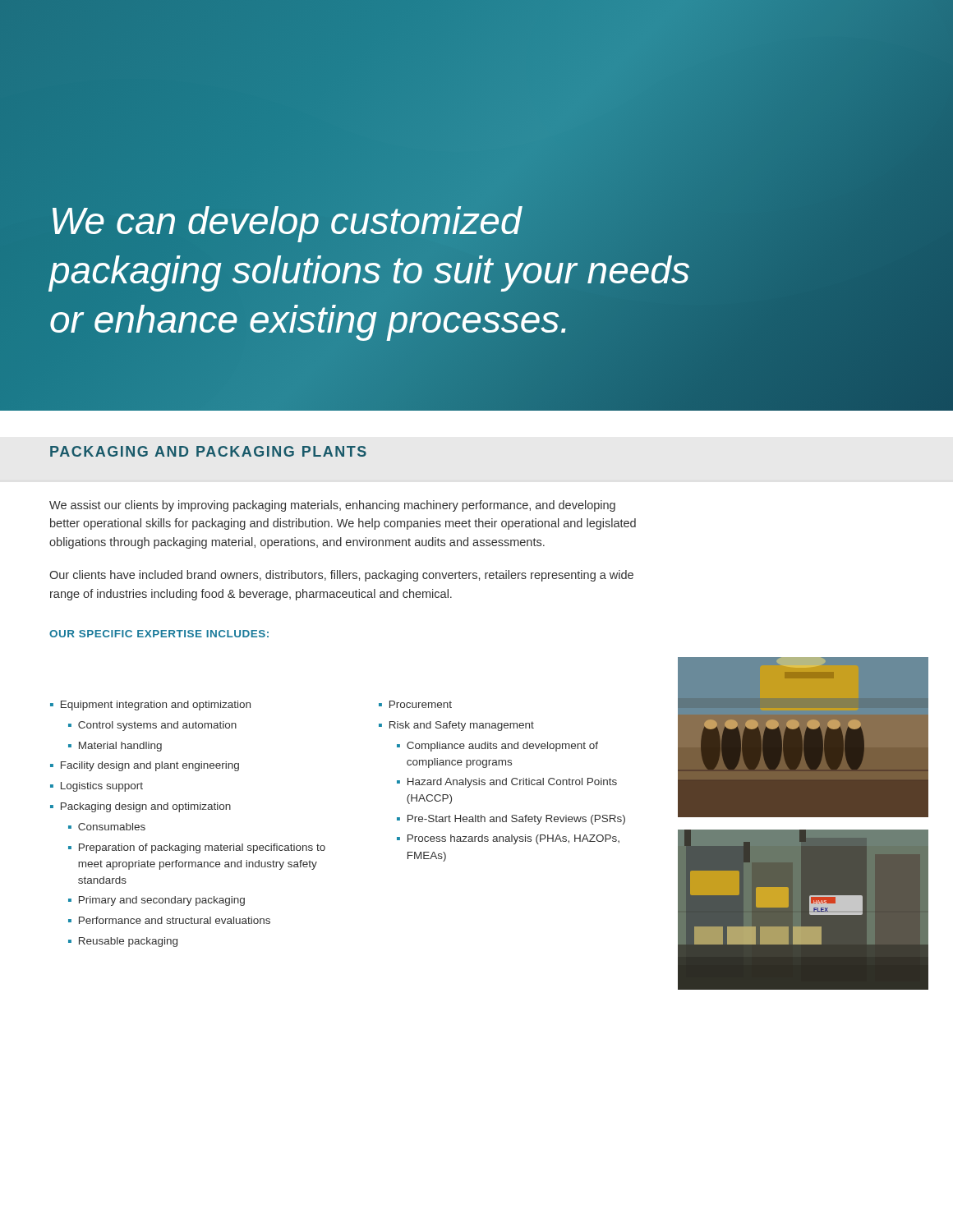Viewport: 953px width, 1232px height.
Task: Find the text starting "▪ Primary and secondary packaging"
Action: click(x=156, y=901)
